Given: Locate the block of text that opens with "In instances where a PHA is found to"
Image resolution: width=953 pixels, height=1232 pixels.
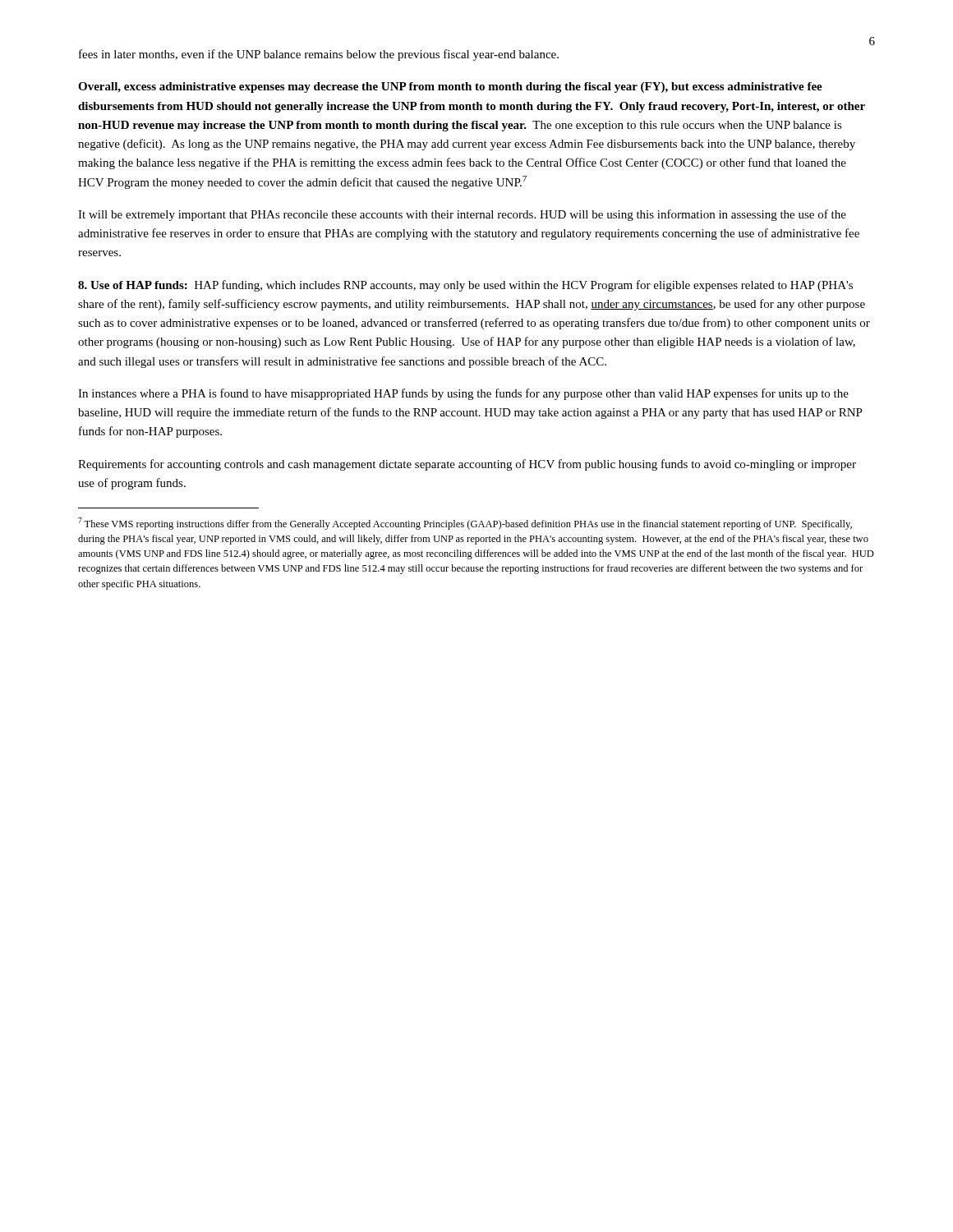Looking at the screenshot, I should [x=470, y=412].
